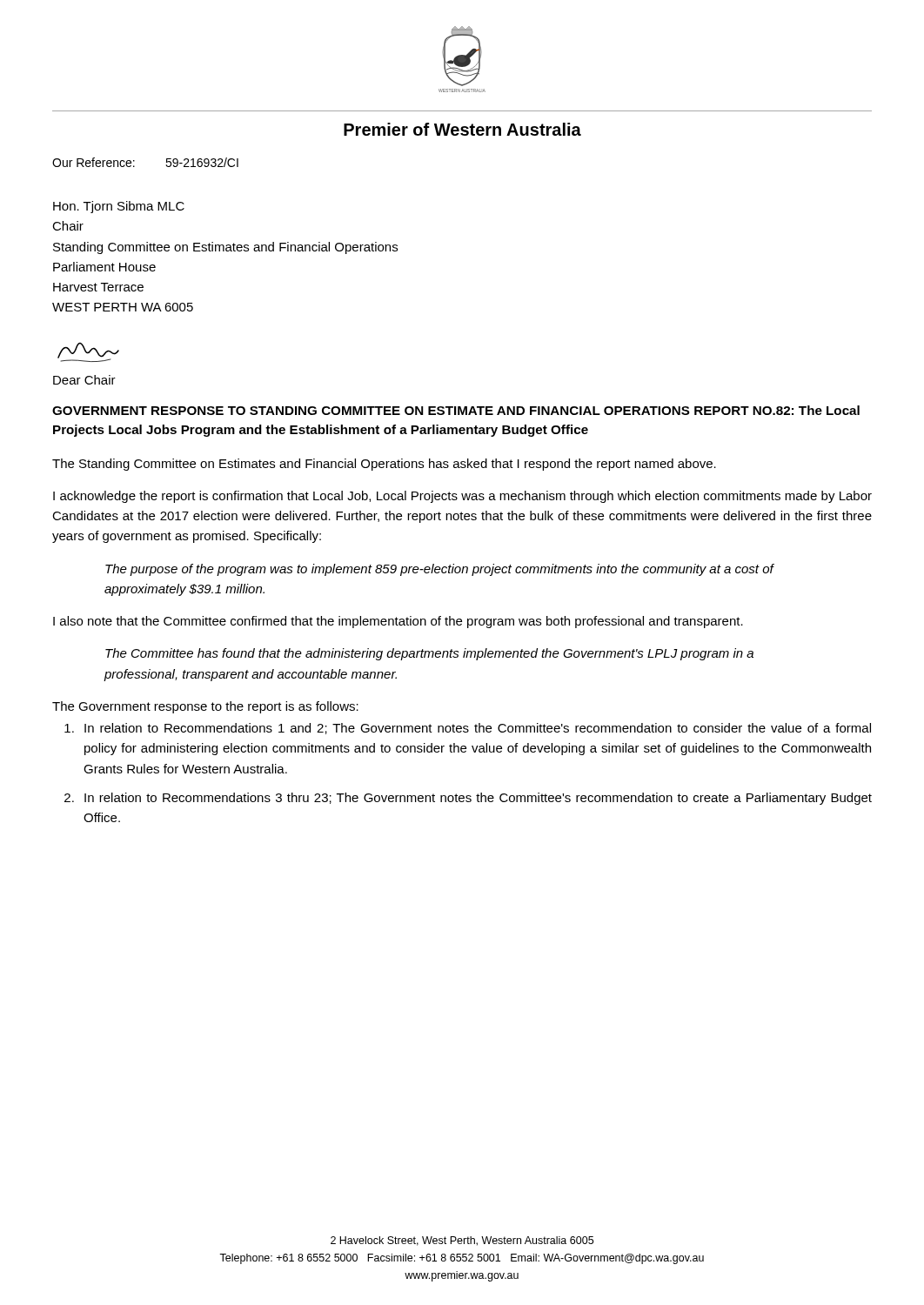Screen dimensions: 1305x924
Task: Locate the logo
Action: click(462, 54)
